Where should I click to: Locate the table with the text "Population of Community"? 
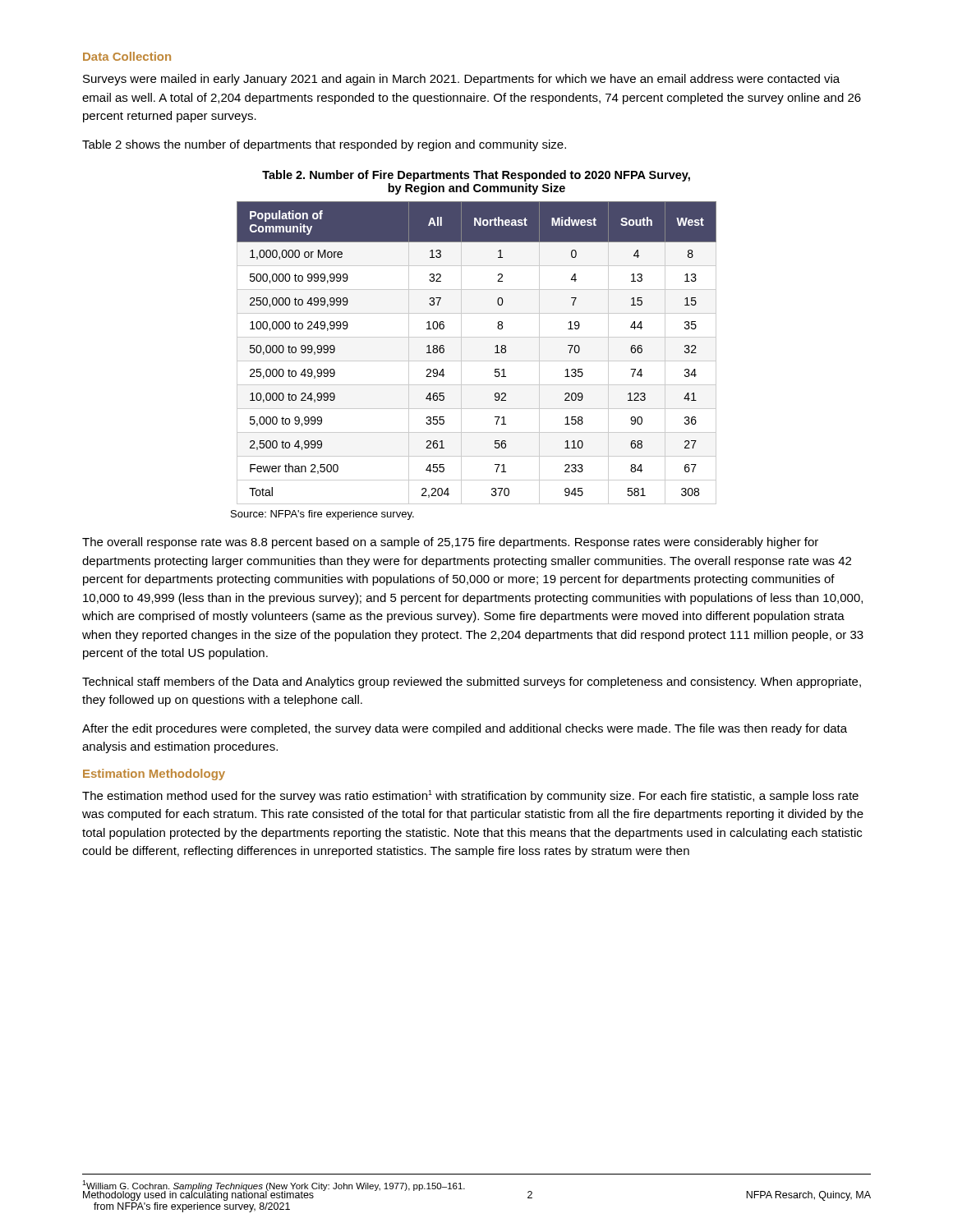pyautogui.click(x=476, y=353)
